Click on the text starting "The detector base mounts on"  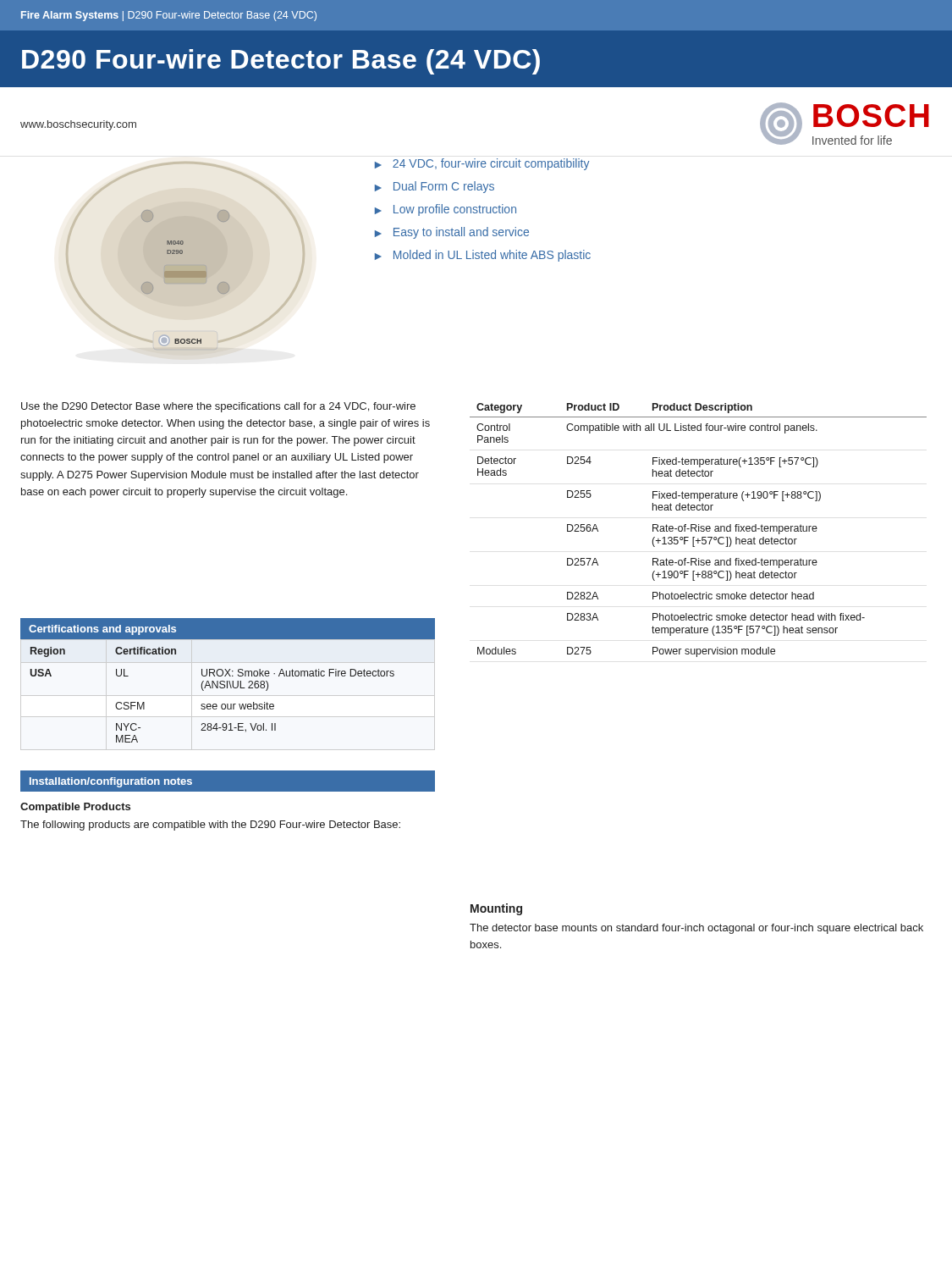(x=696, y=936)
